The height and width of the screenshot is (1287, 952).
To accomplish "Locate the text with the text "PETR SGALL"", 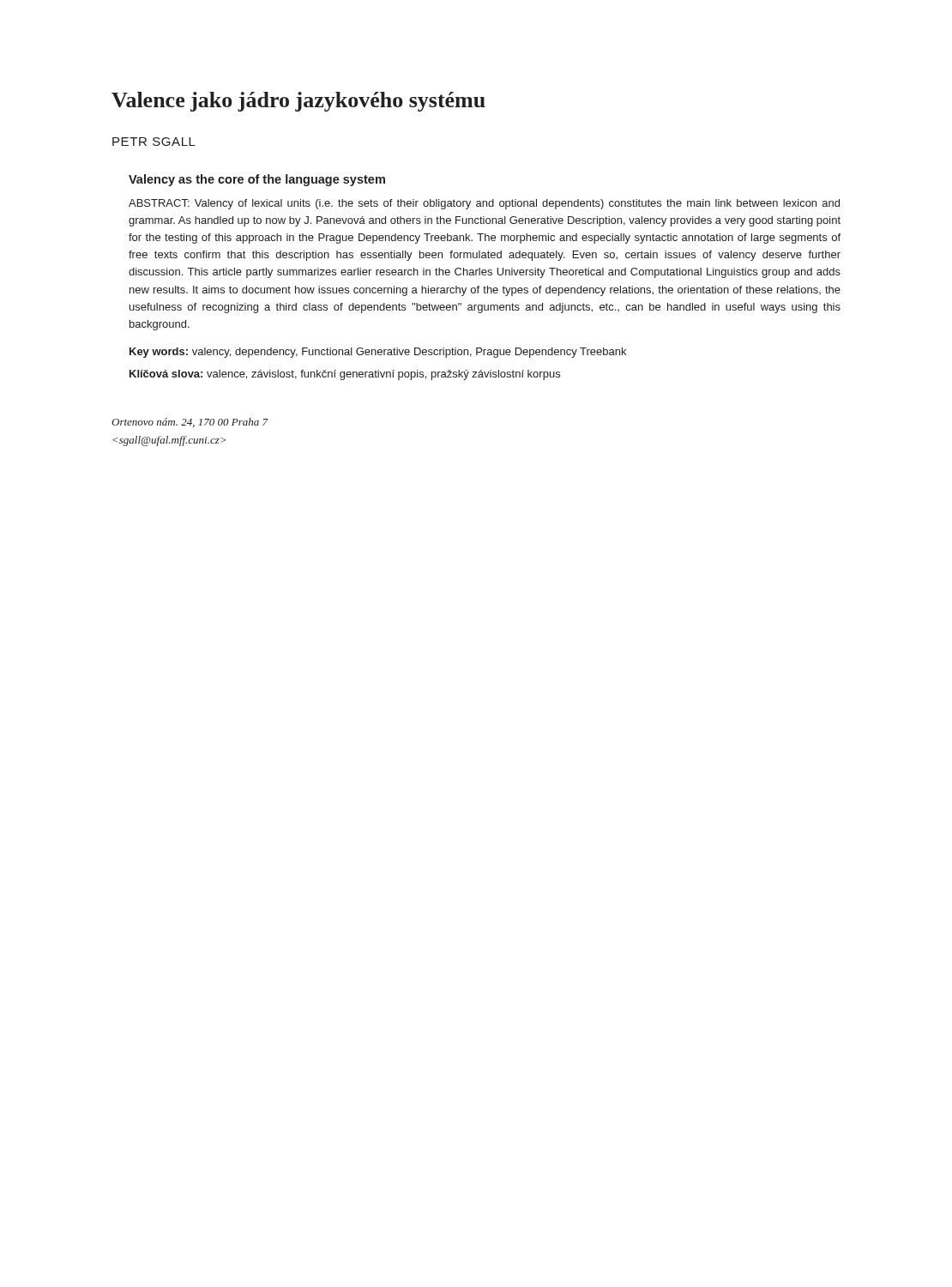I will 154,141.
